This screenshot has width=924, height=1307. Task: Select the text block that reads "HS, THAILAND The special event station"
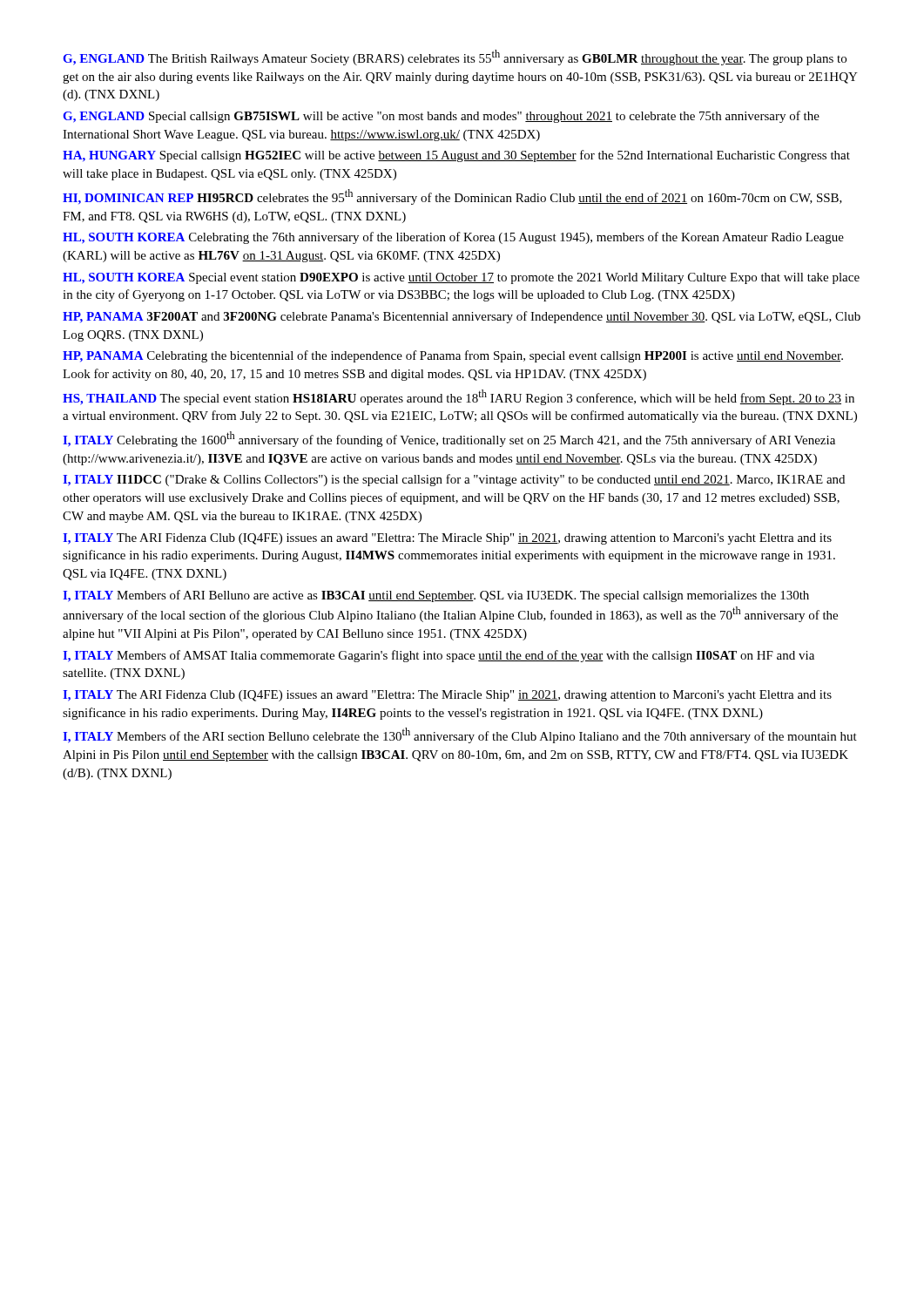(x=462, y=406)
